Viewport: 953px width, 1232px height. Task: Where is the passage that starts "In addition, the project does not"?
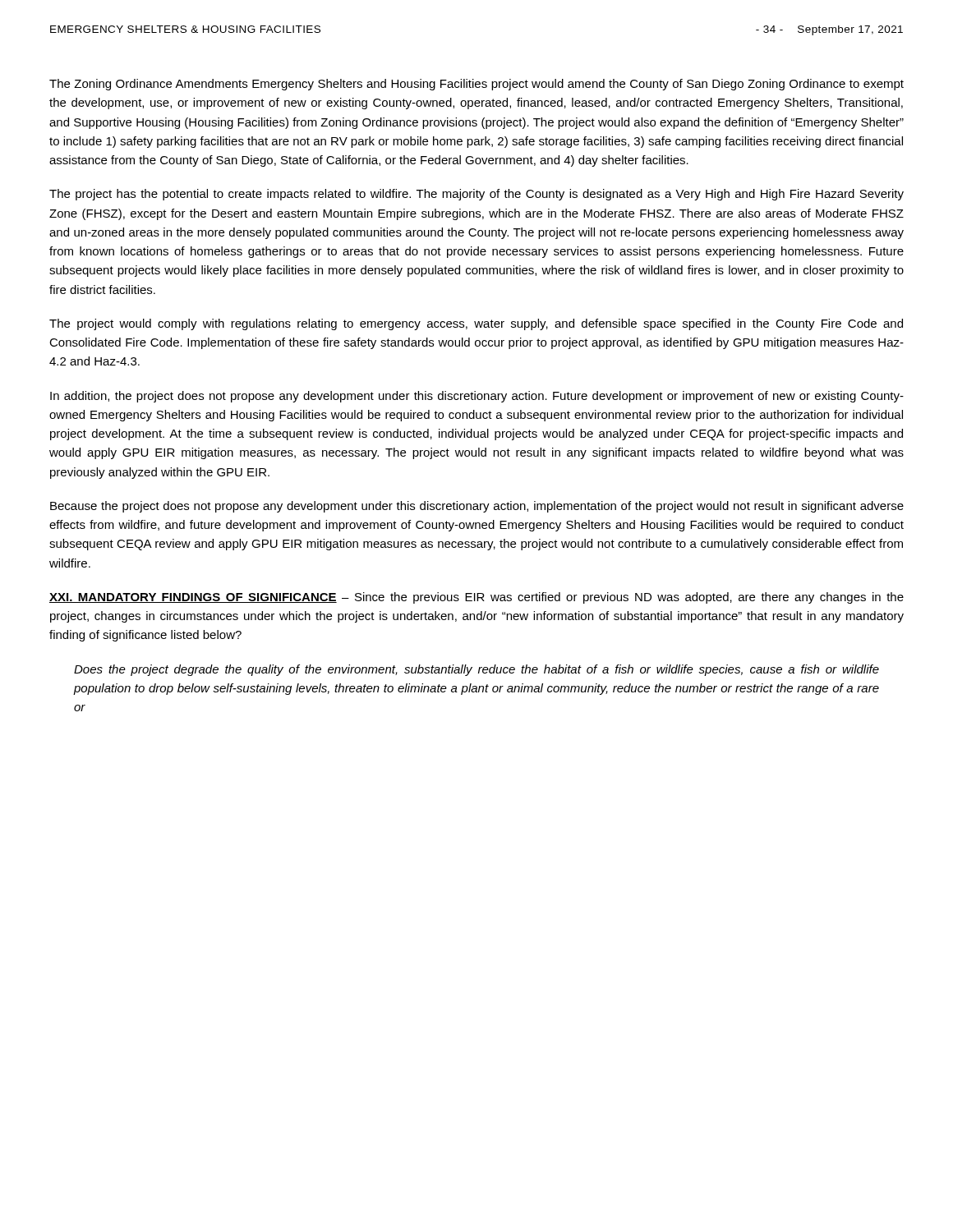tap(476, 433)
